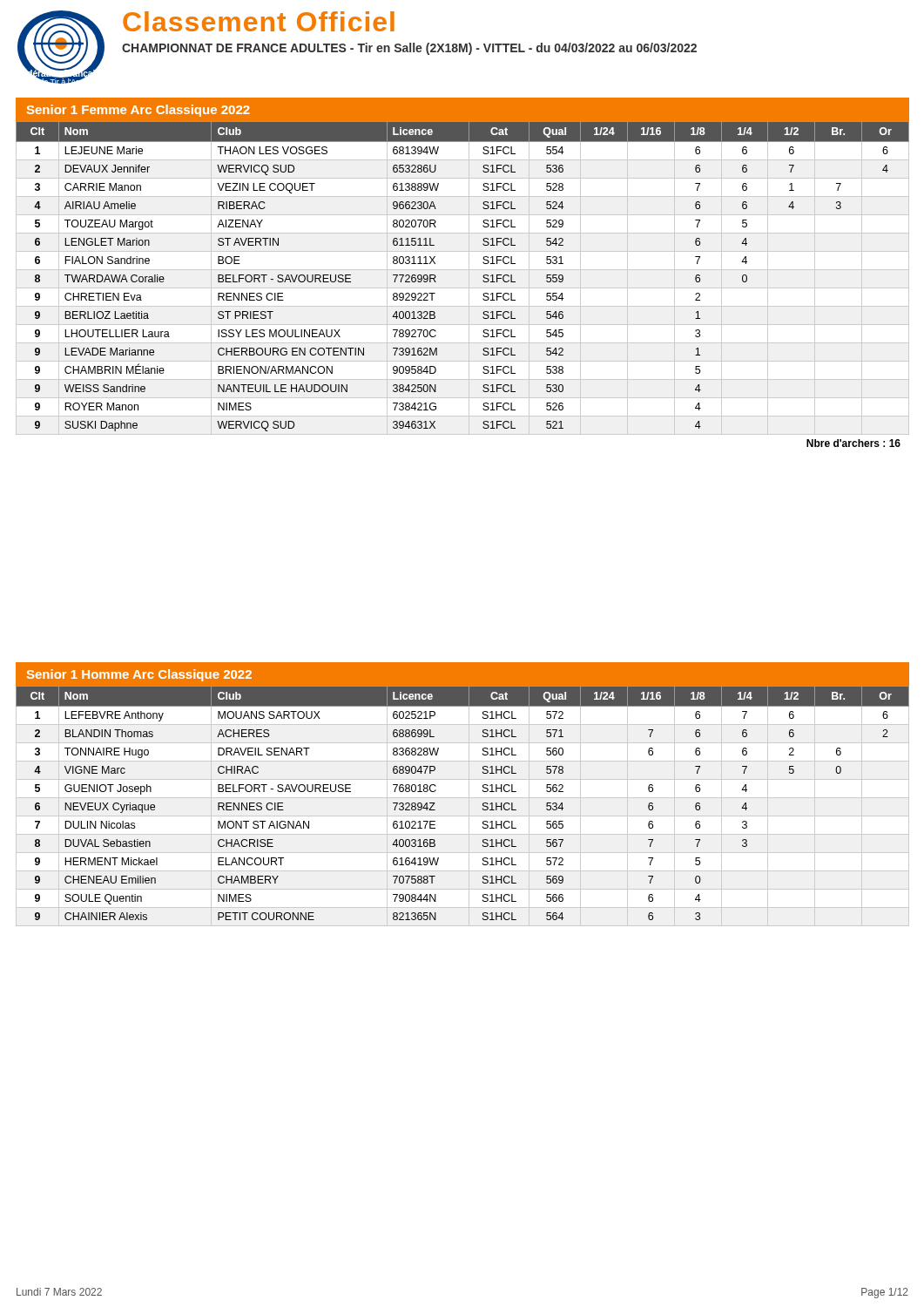Point to "Senior 1 Femme Arc Classique 2022"
924x1307 pixels.
[138, 109]
